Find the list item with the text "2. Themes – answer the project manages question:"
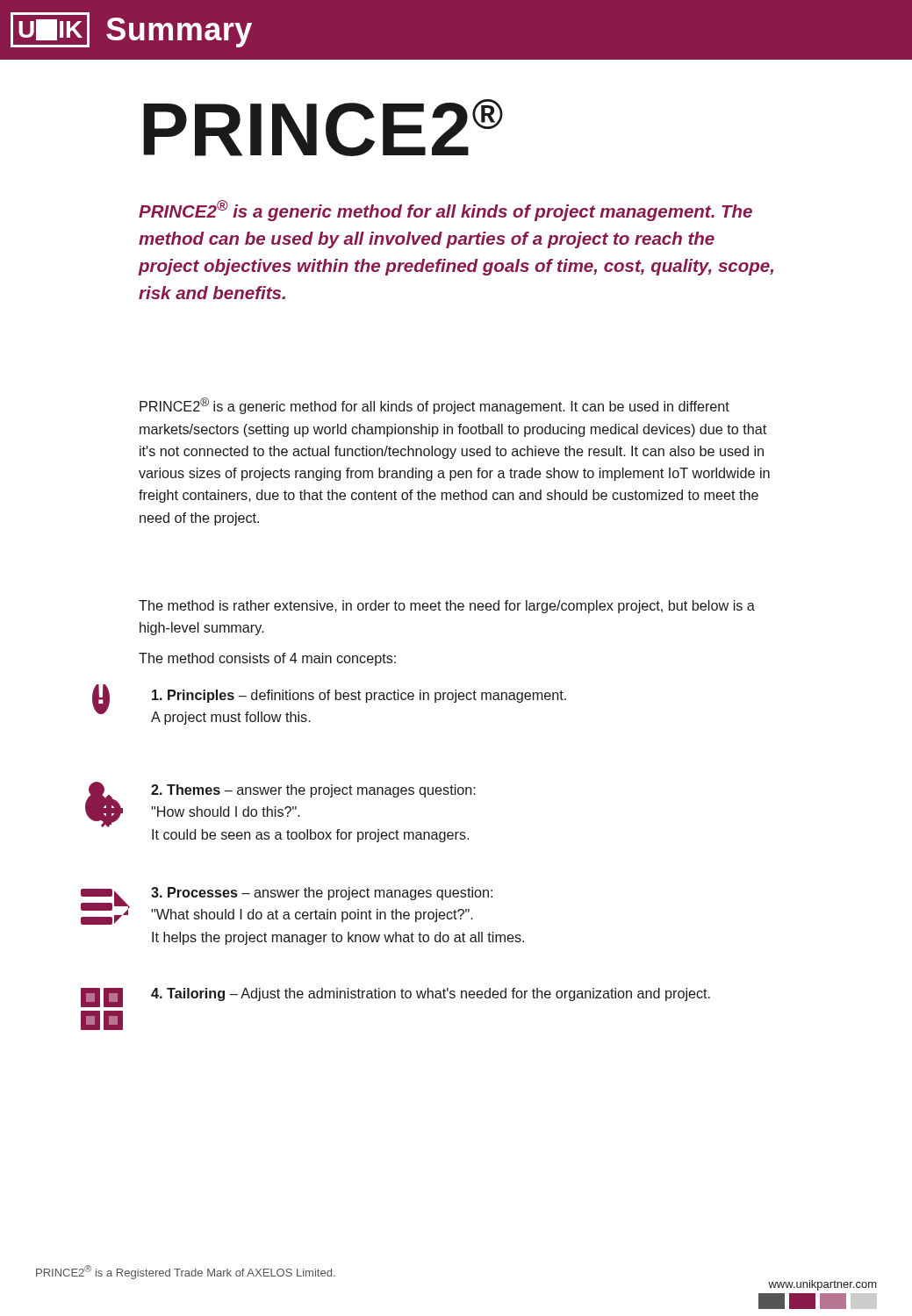The height and width of the screenshot is (1316, 912). 280,805
